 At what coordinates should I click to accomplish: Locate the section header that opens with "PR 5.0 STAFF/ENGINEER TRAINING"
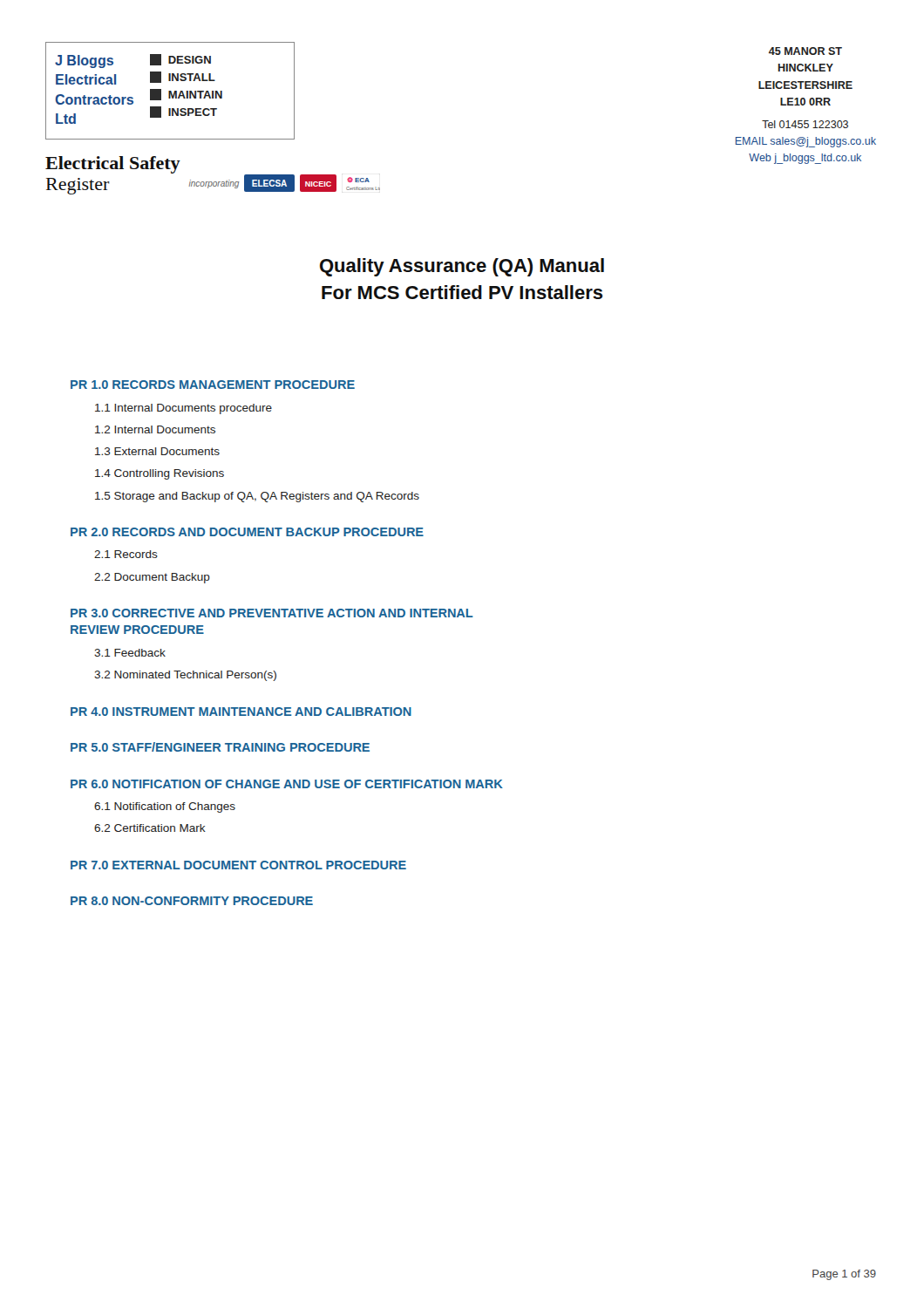[220, 747]
